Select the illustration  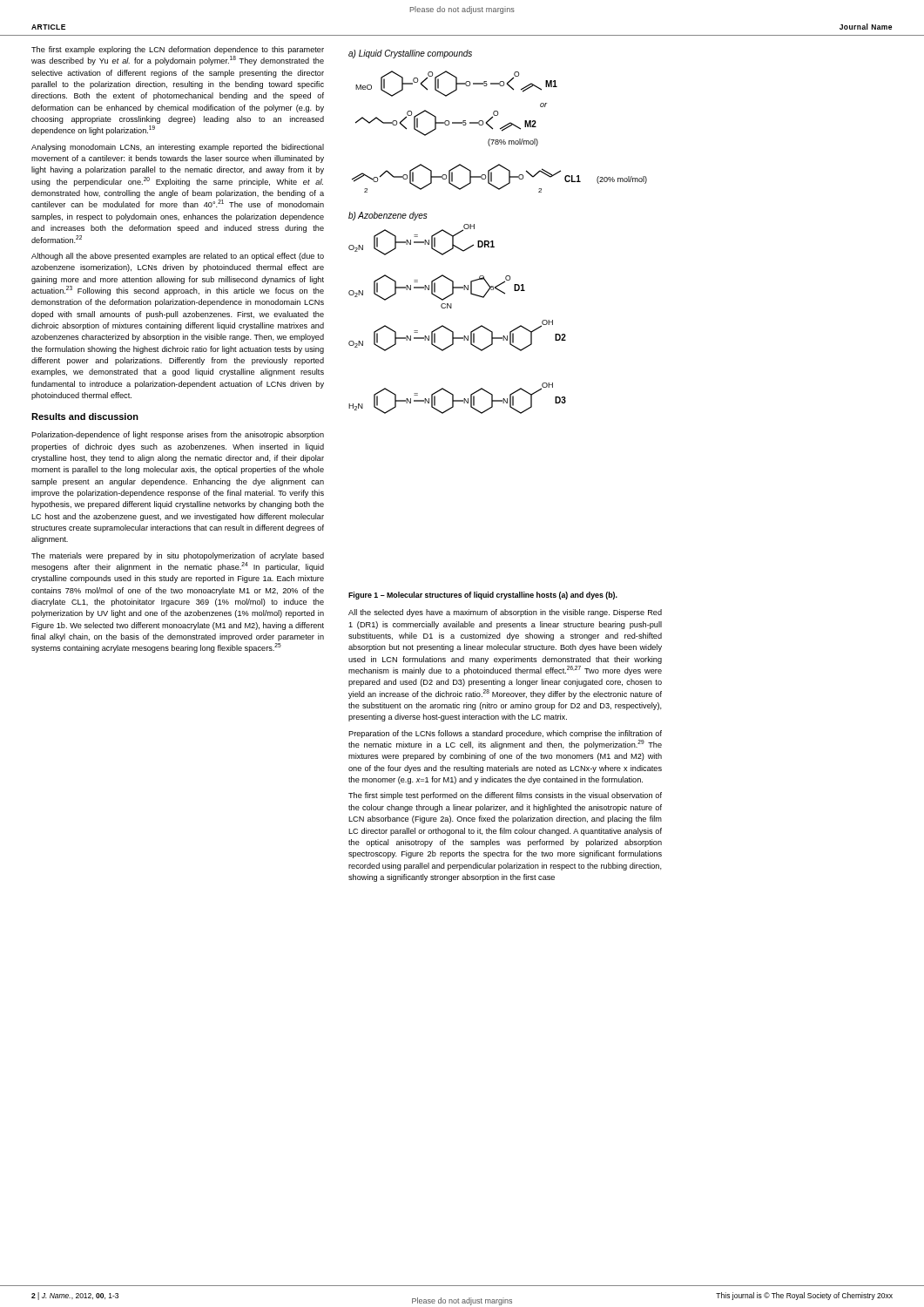point(505,315)
